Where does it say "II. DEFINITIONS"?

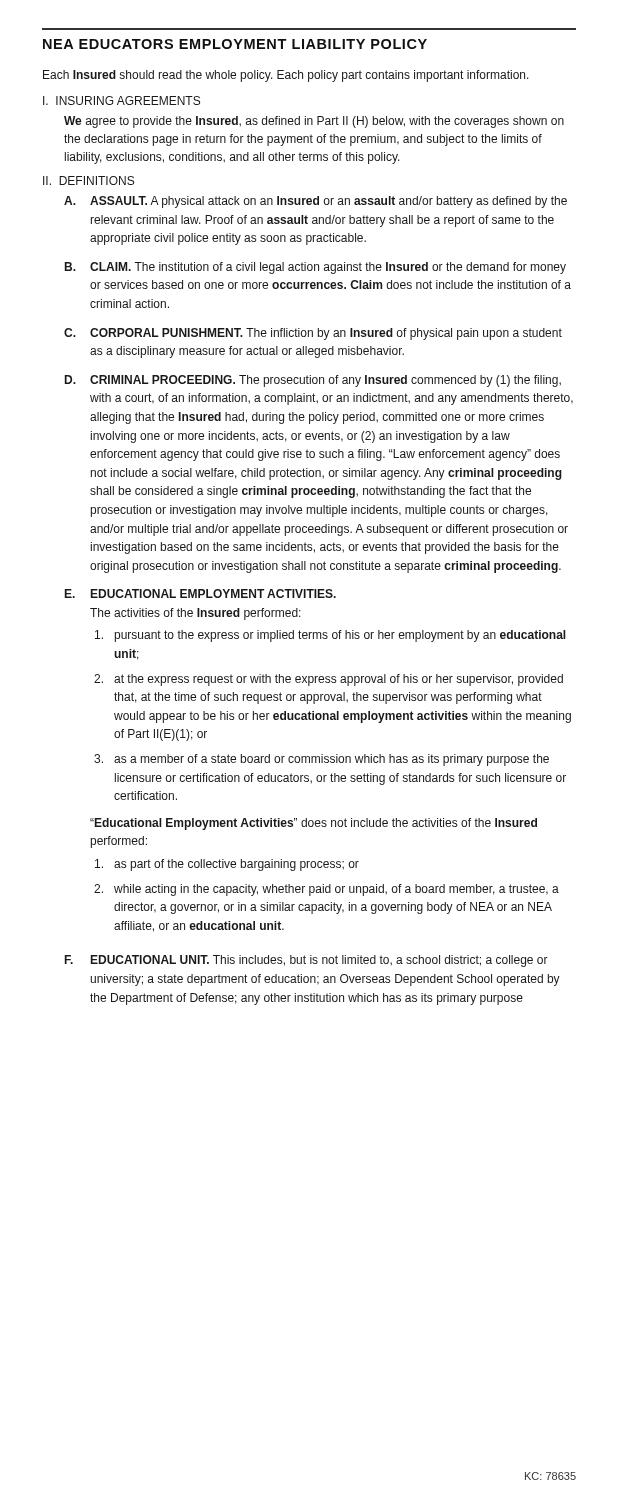coord(88,181)
